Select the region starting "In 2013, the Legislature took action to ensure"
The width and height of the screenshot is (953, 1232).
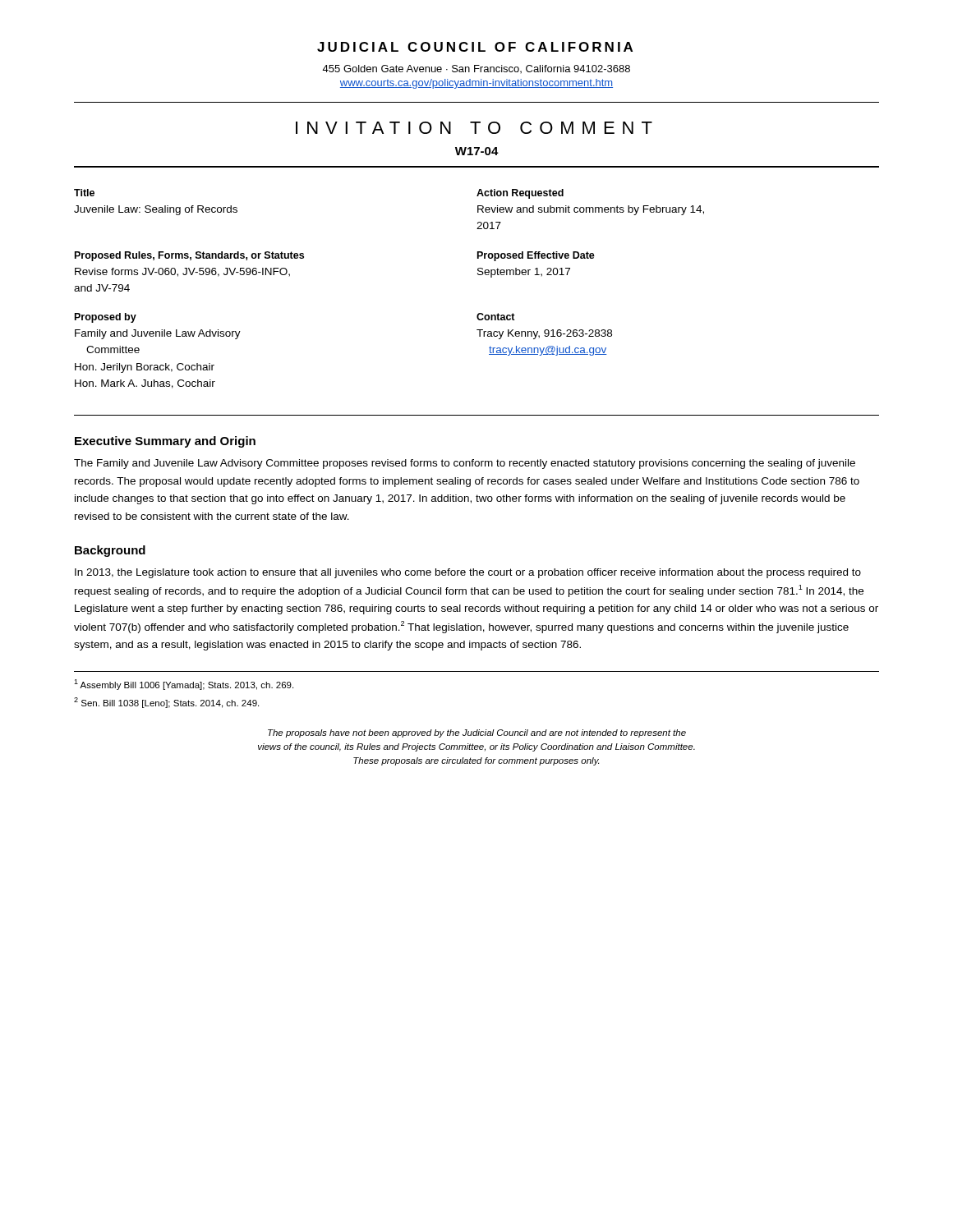[x=476, y=608]
